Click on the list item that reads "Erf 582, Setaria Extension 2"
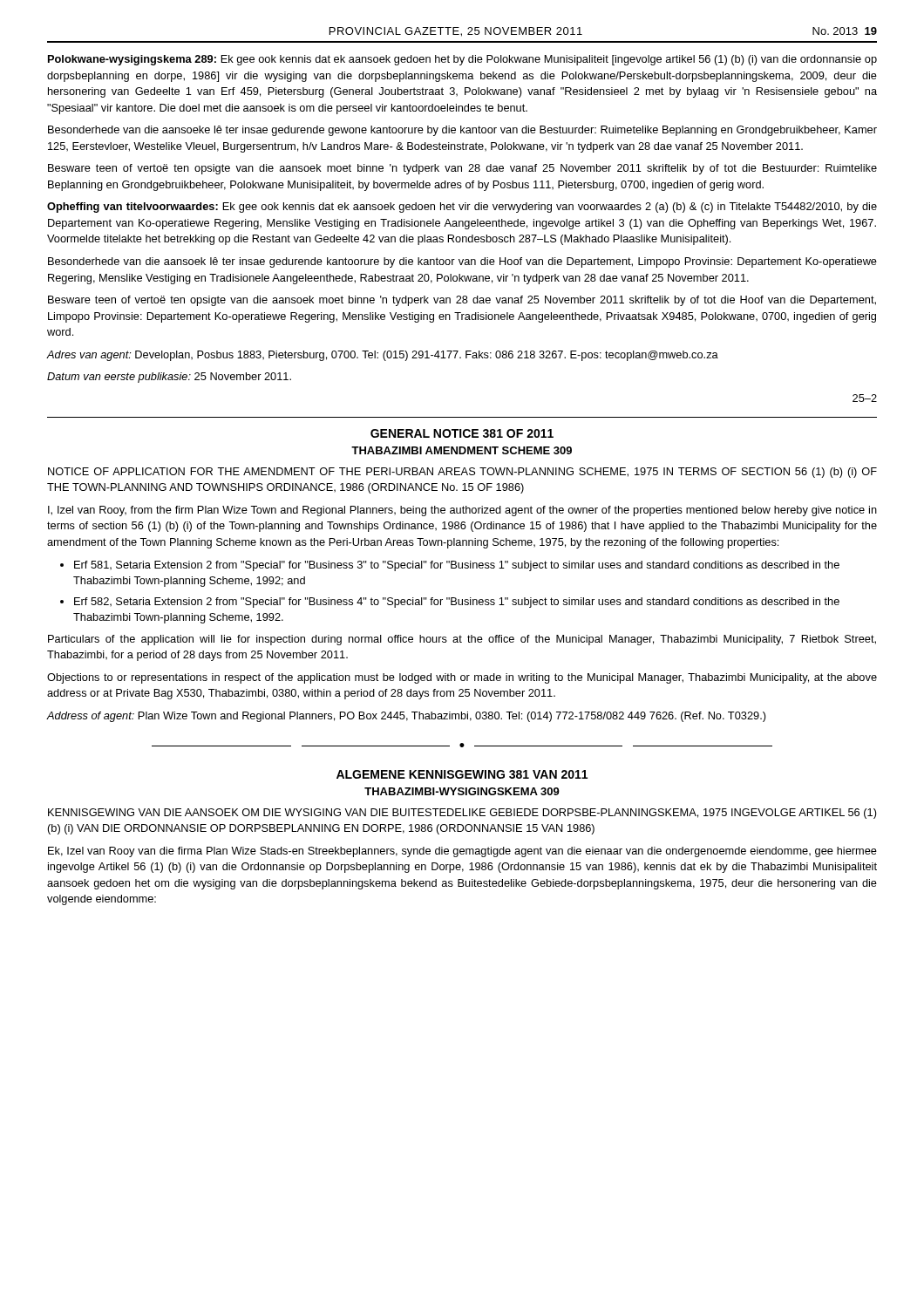The height and width of the screenshot is (1308, 924). 456,609
